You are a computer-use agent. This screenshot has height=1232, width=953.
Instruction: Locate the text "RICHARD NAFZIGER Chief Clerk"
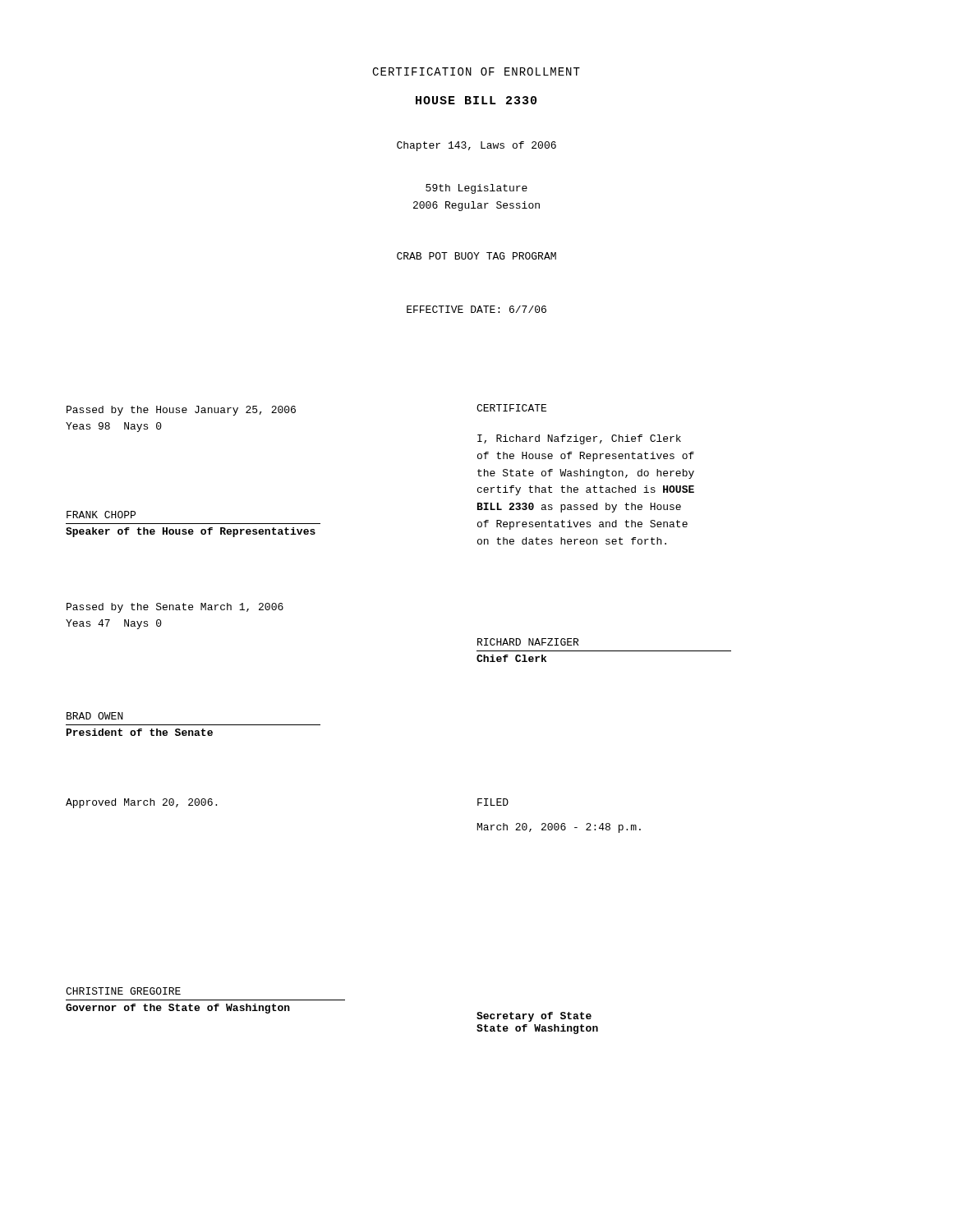604,651
